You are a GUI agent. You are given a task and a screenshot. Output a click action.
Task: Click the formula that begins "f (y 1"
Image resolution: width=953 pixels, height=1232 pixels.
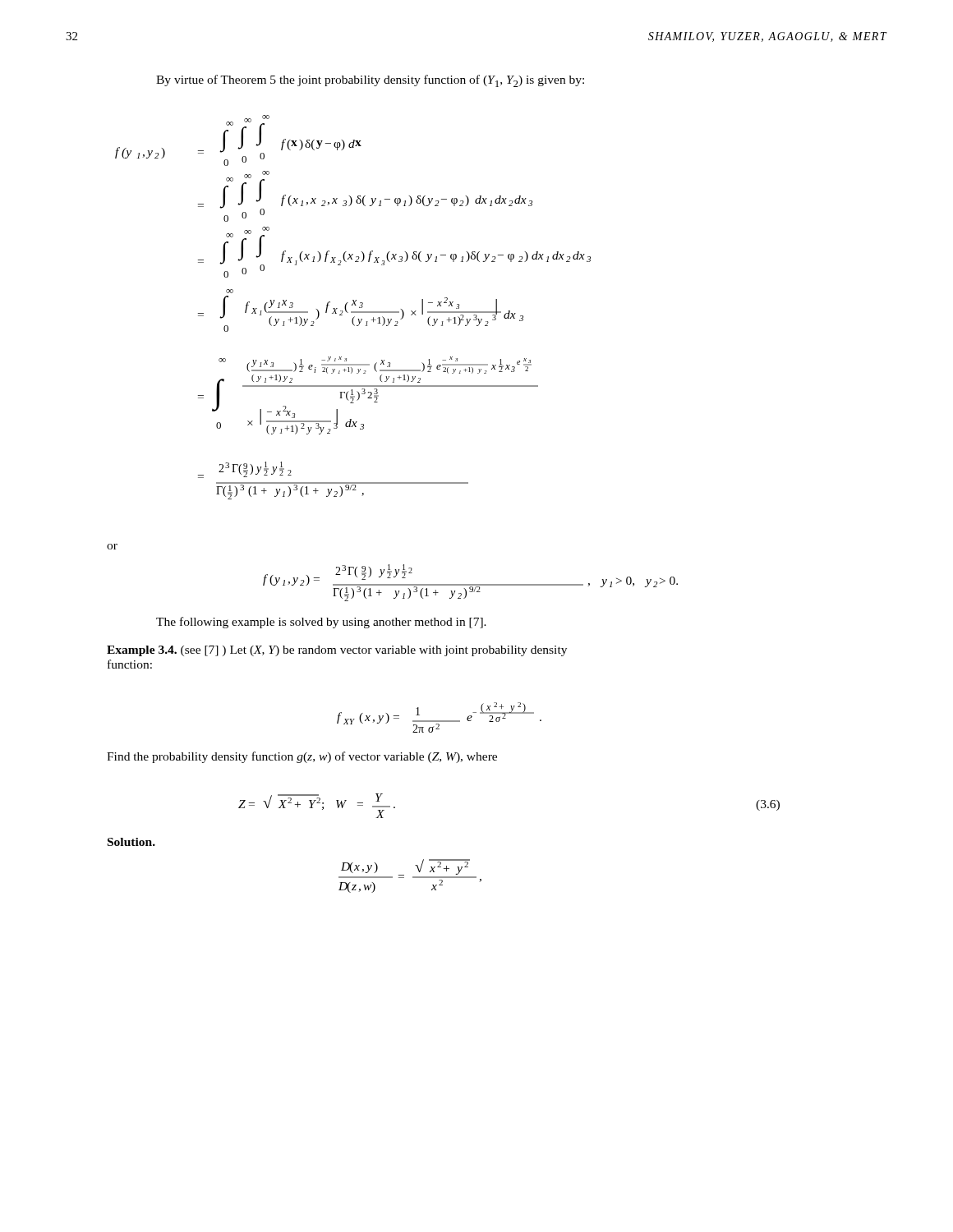(x=468, y=320)
